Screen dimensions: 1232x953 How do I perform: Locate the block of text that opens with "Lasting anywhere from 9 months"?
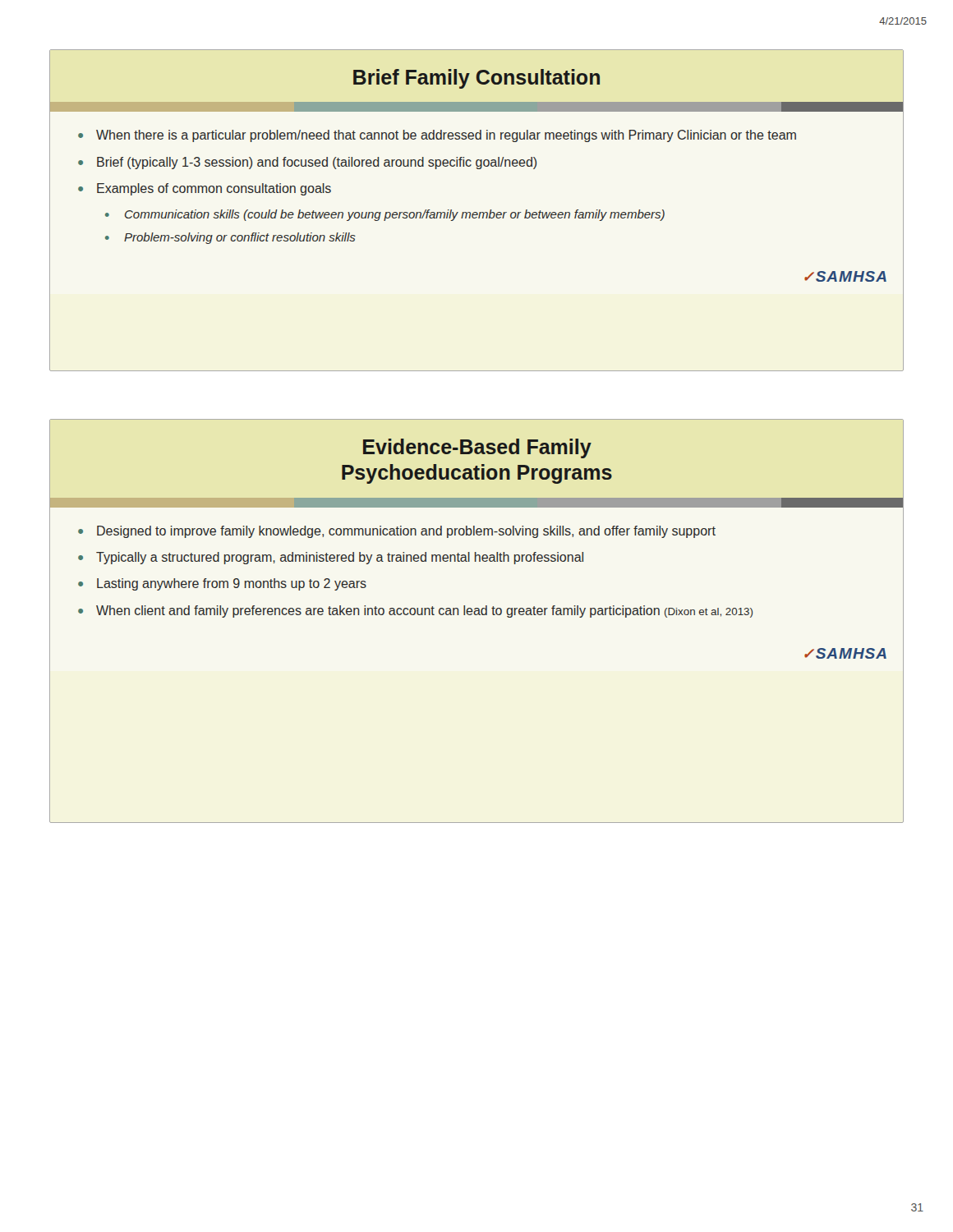[220, 584]
